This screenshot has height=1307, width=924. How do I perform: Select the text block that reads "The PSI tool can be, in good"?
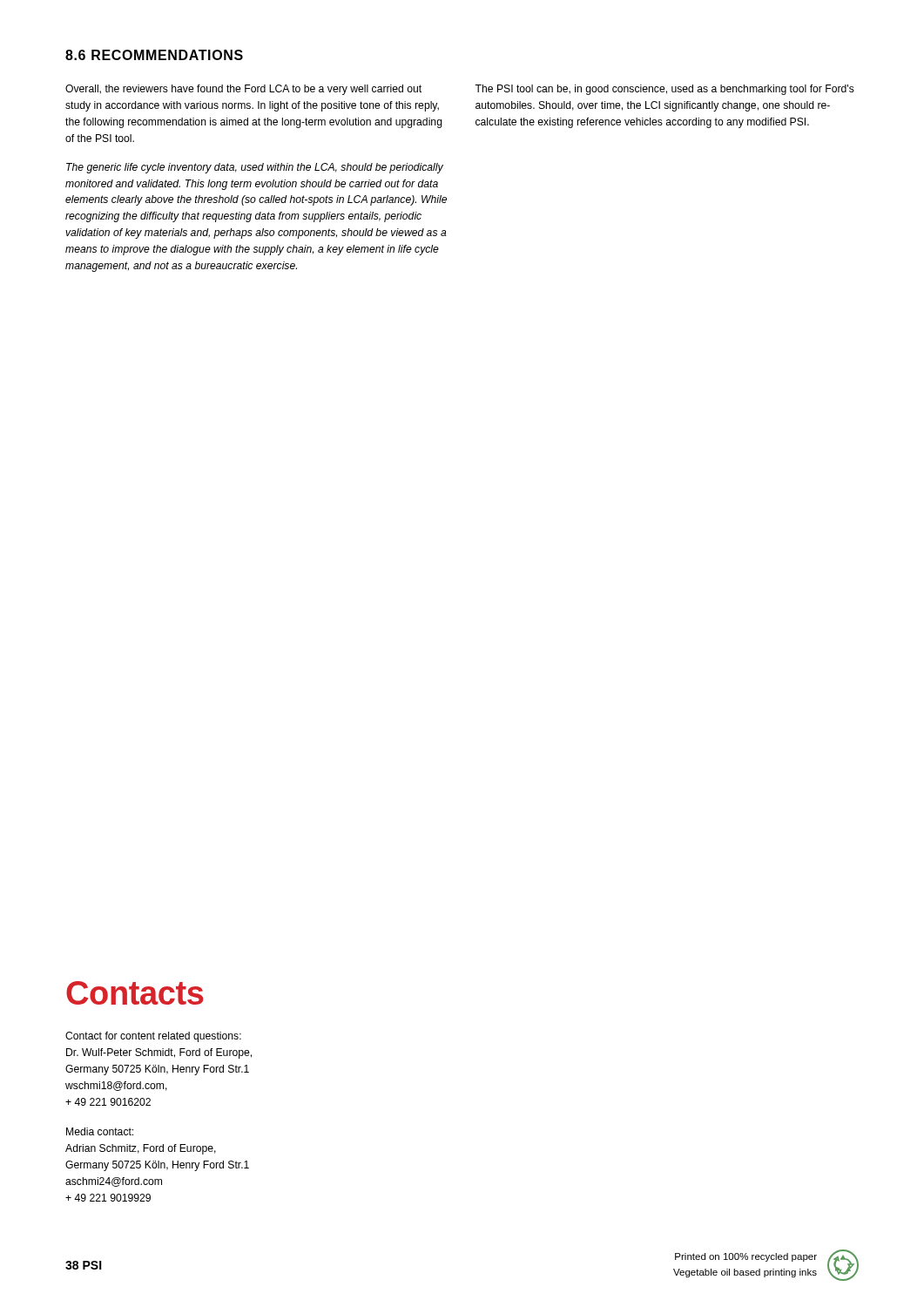click(x=667, y=106)
